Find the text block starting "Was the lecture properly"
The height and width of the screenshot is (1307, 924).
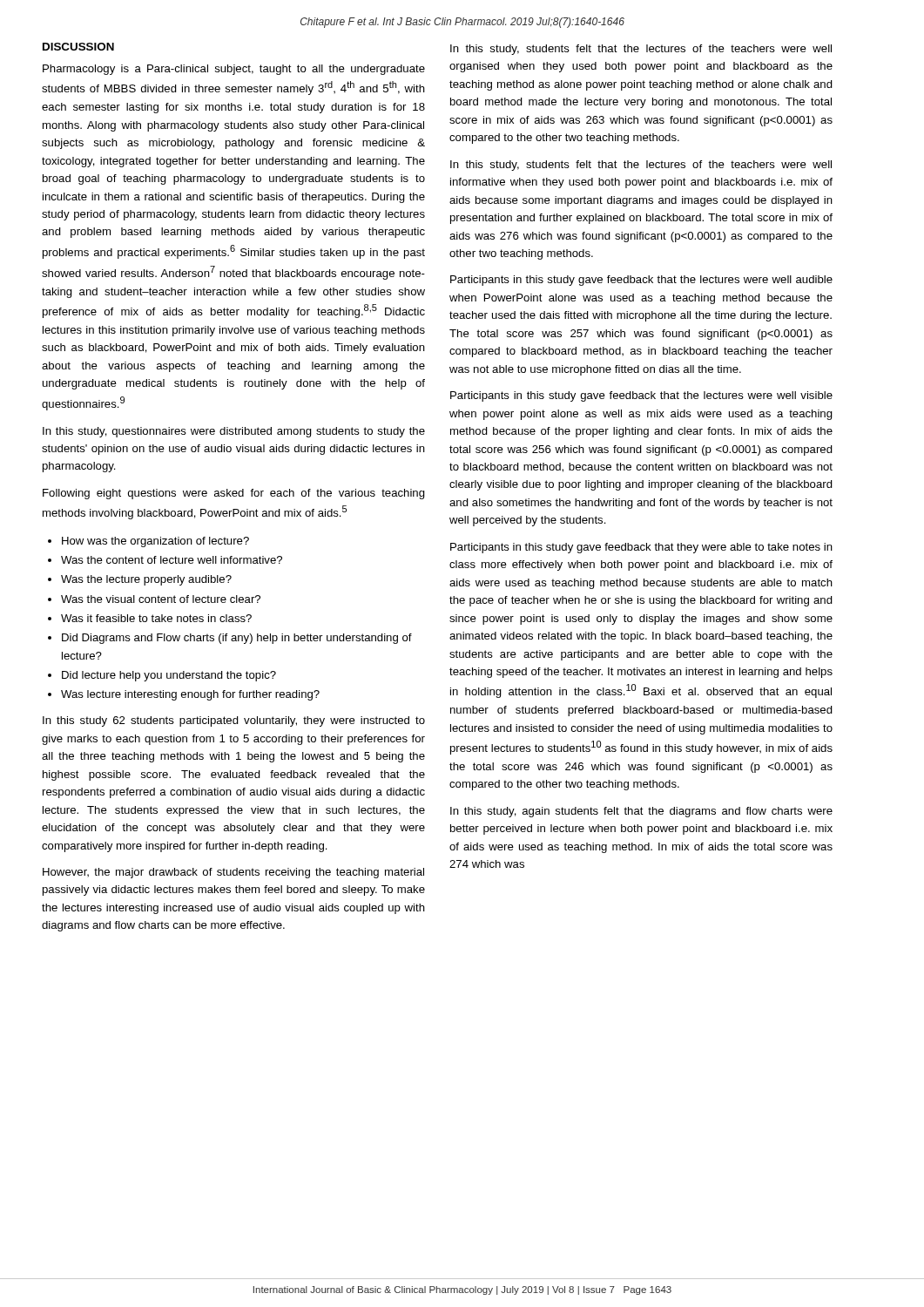coord(146,579)
